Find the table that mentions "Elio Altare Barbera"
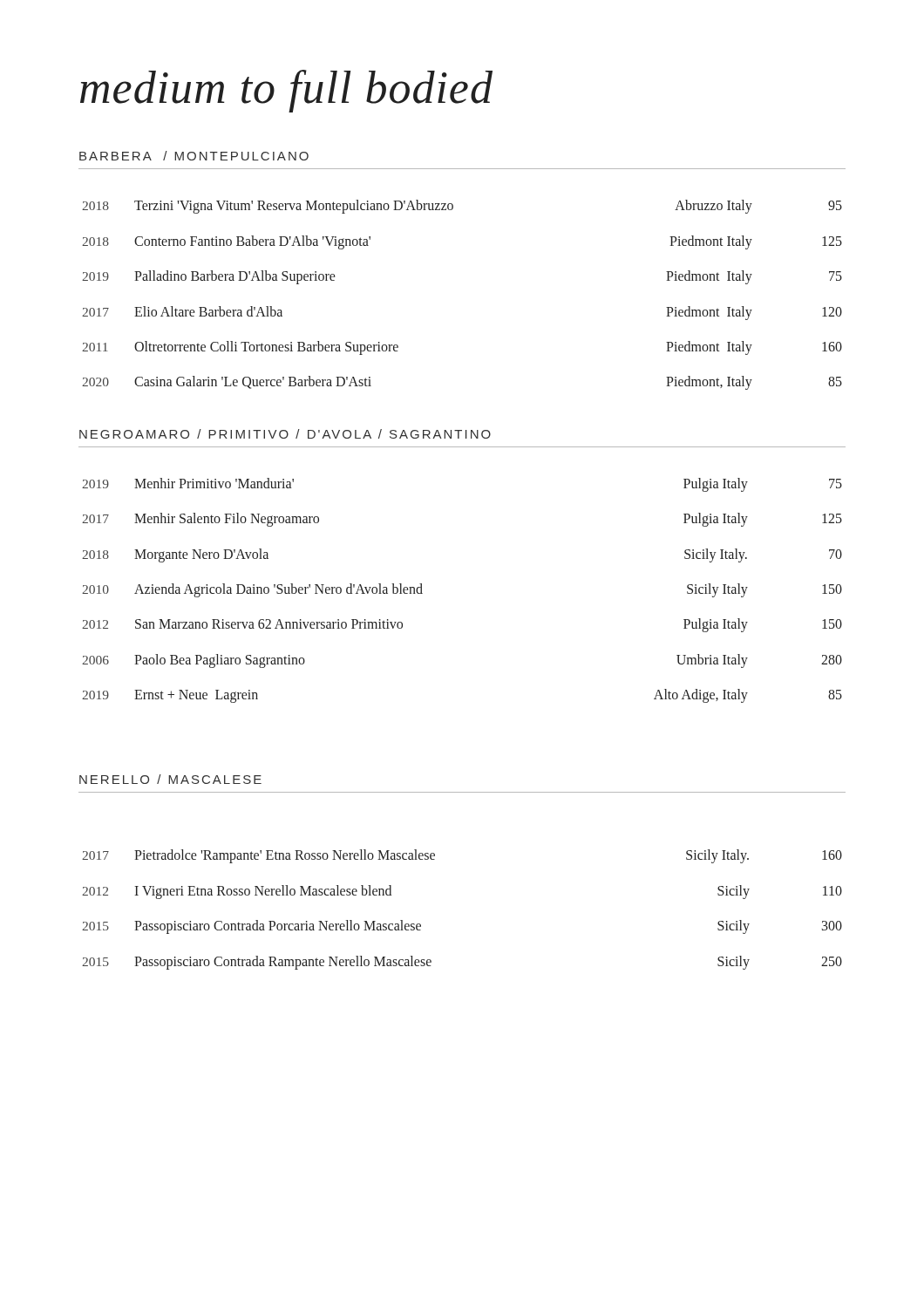 tap(462, 294)
